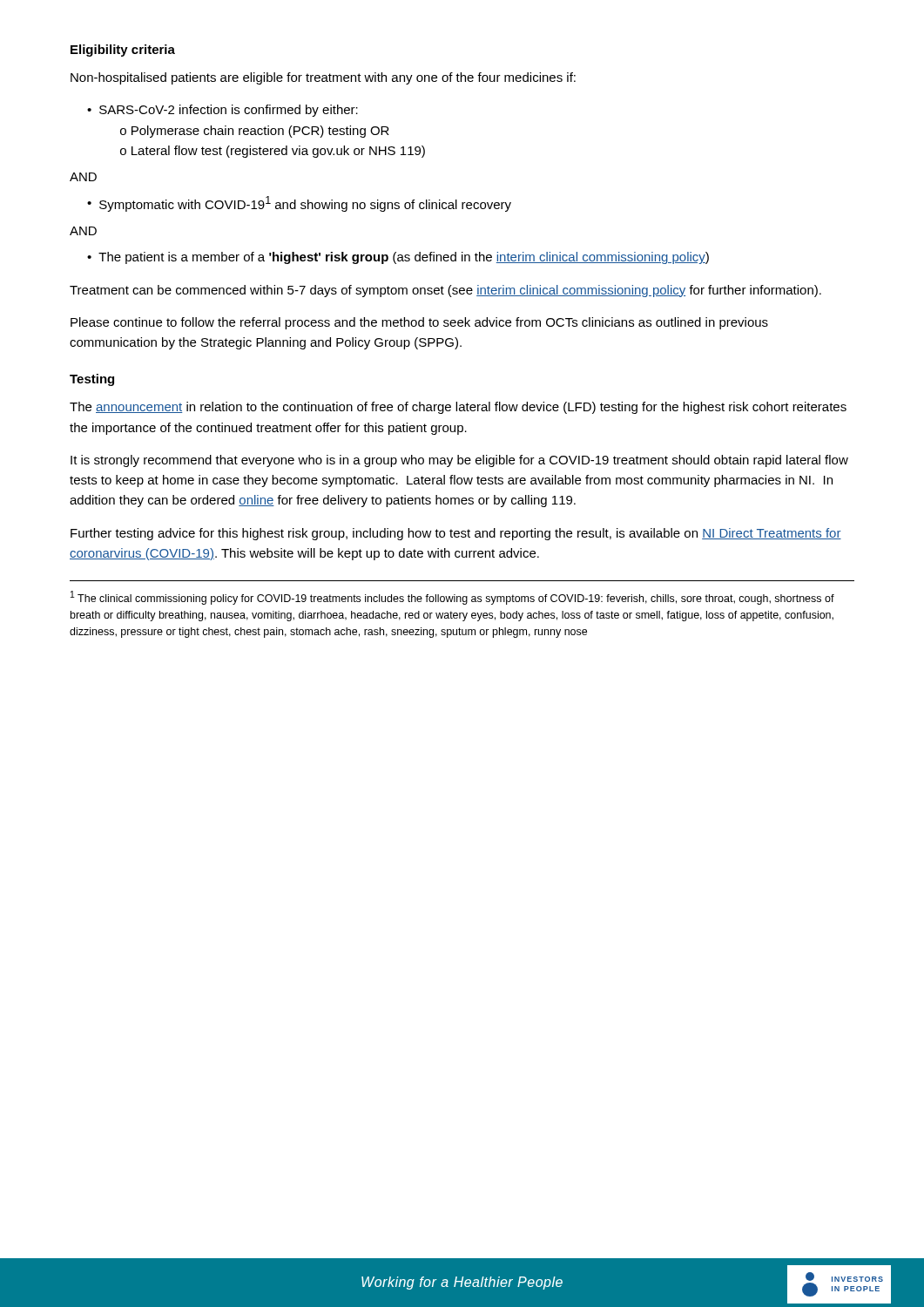Locate a footnote
This screenshot has height=1307, width=924.
click(452, 614)
